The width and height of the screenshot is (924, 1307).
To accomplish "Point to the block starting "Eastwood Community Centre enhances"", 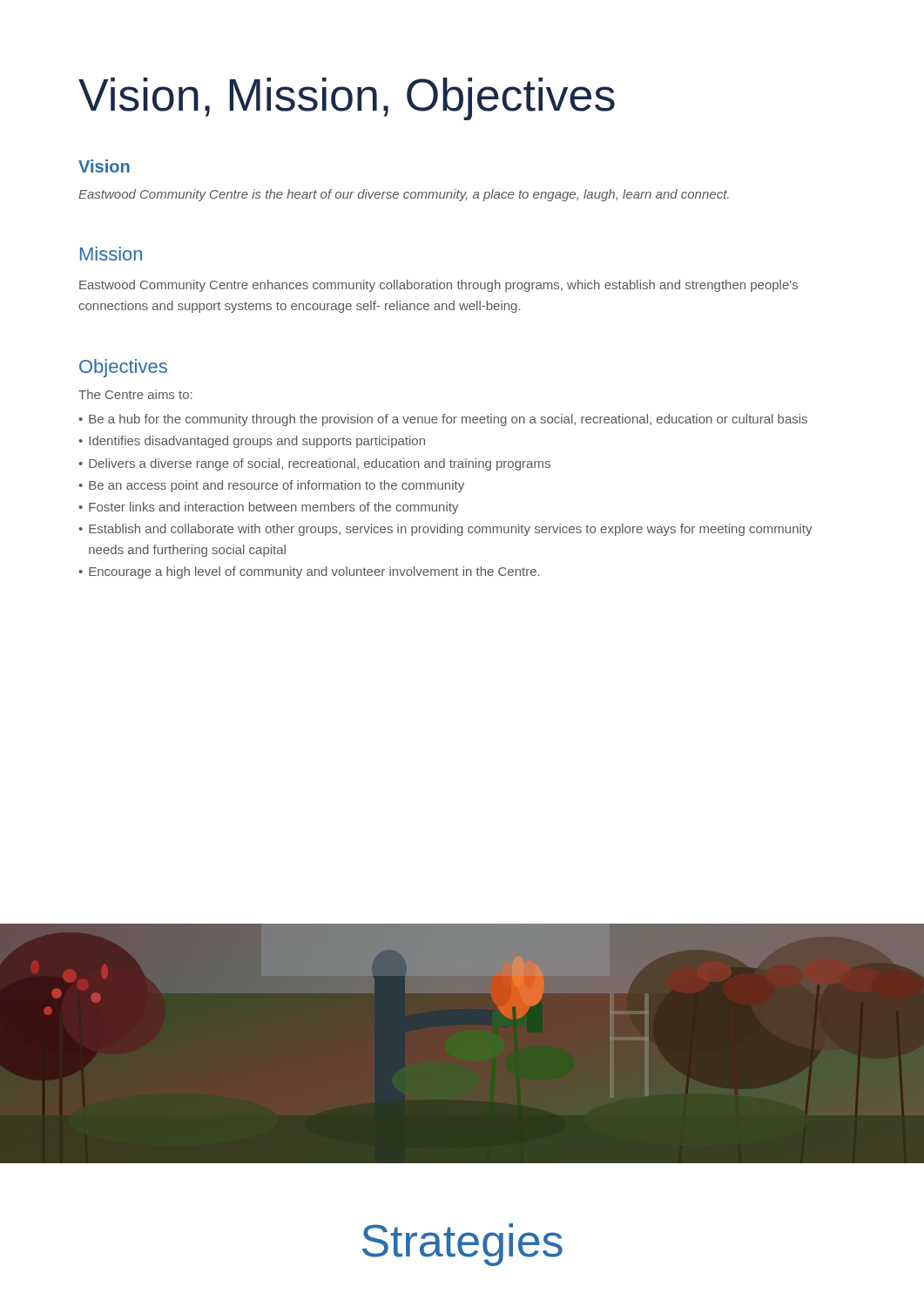I will [x=438, y=295].
